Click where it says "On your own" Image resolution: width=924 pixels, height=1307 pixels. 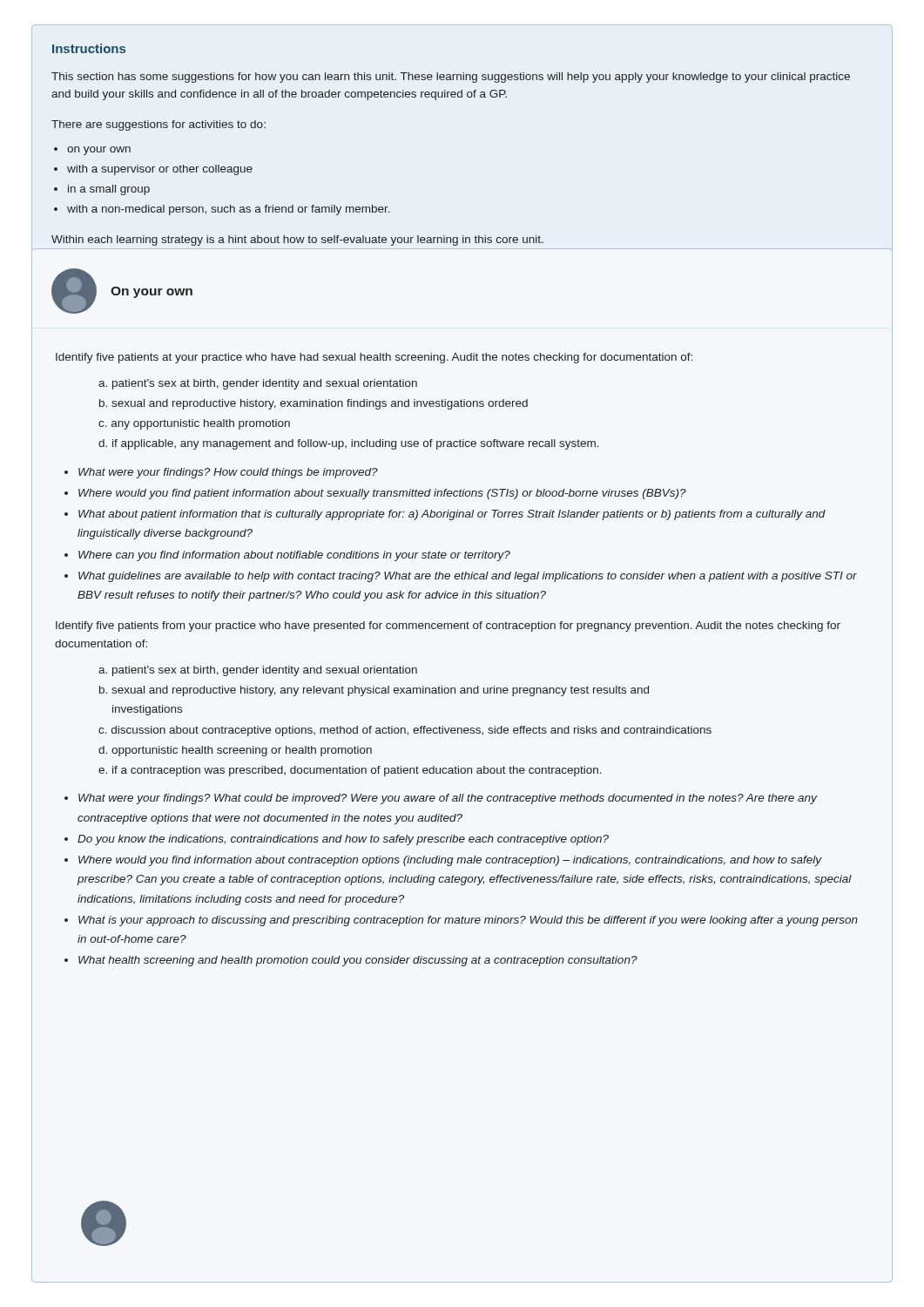point(152,291)
